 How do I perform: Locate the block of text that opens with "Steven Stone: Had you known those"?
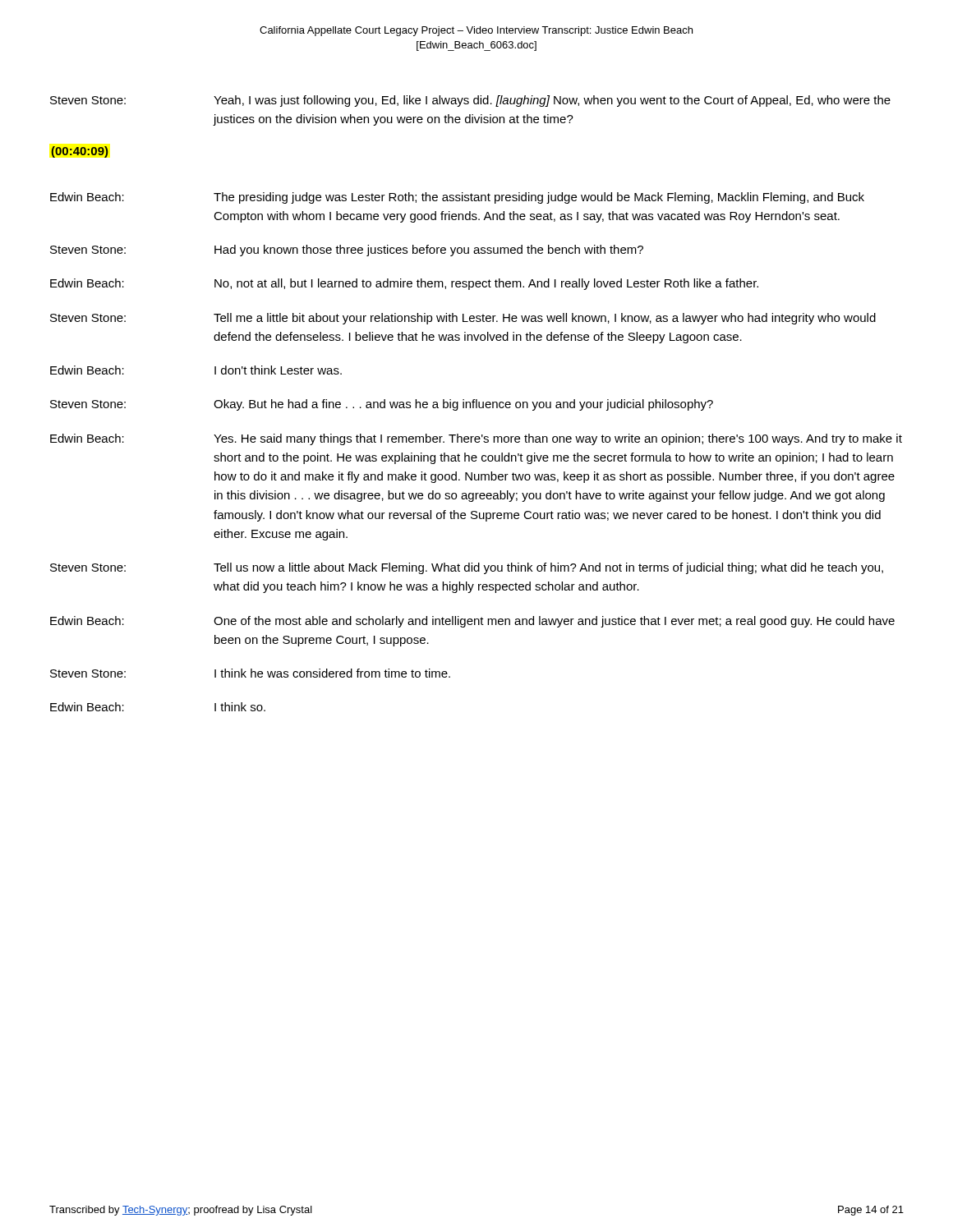476,249
